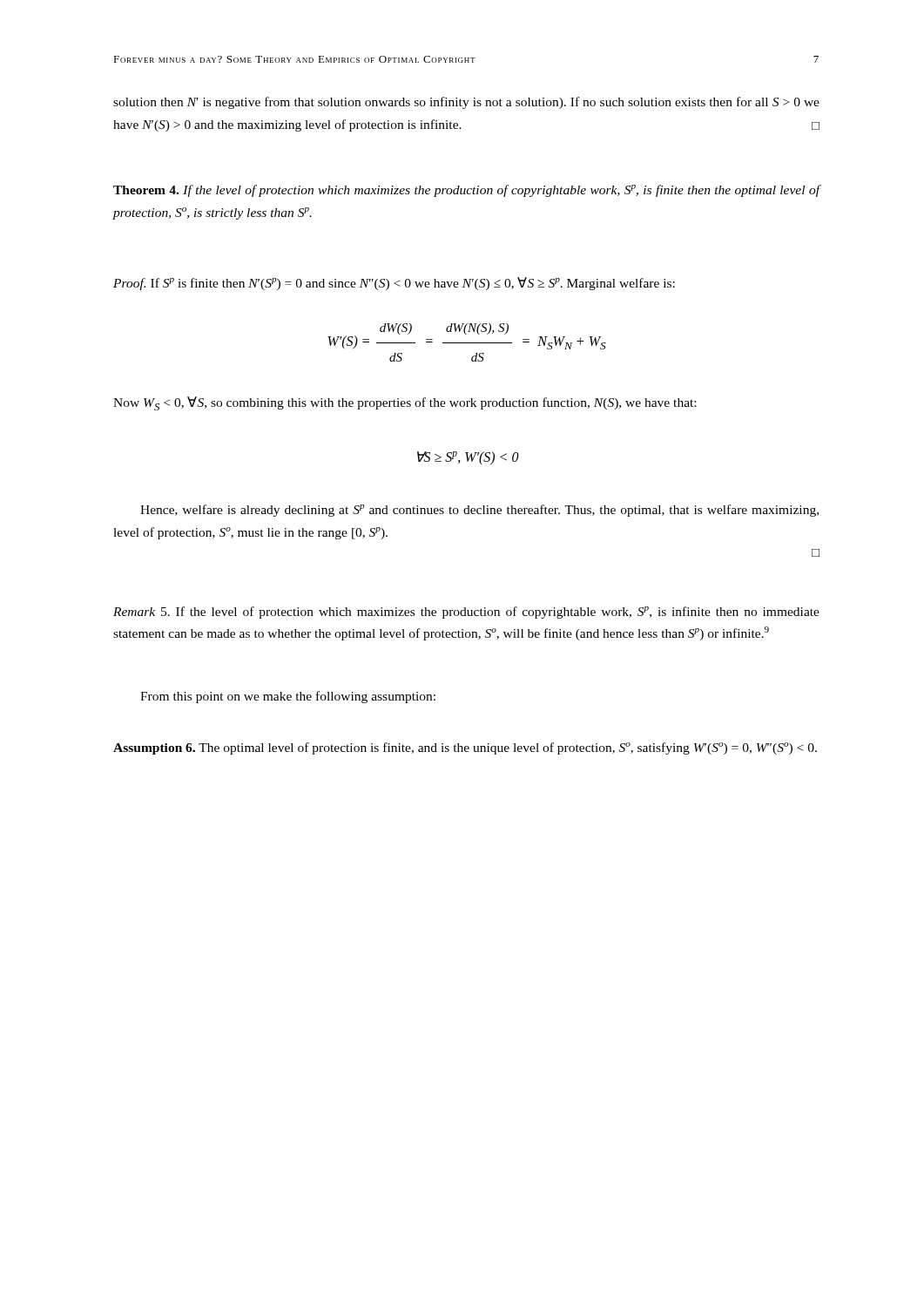Locate the text block containing "Hence, welfare is already declining at Sp and"

[479, 511]
